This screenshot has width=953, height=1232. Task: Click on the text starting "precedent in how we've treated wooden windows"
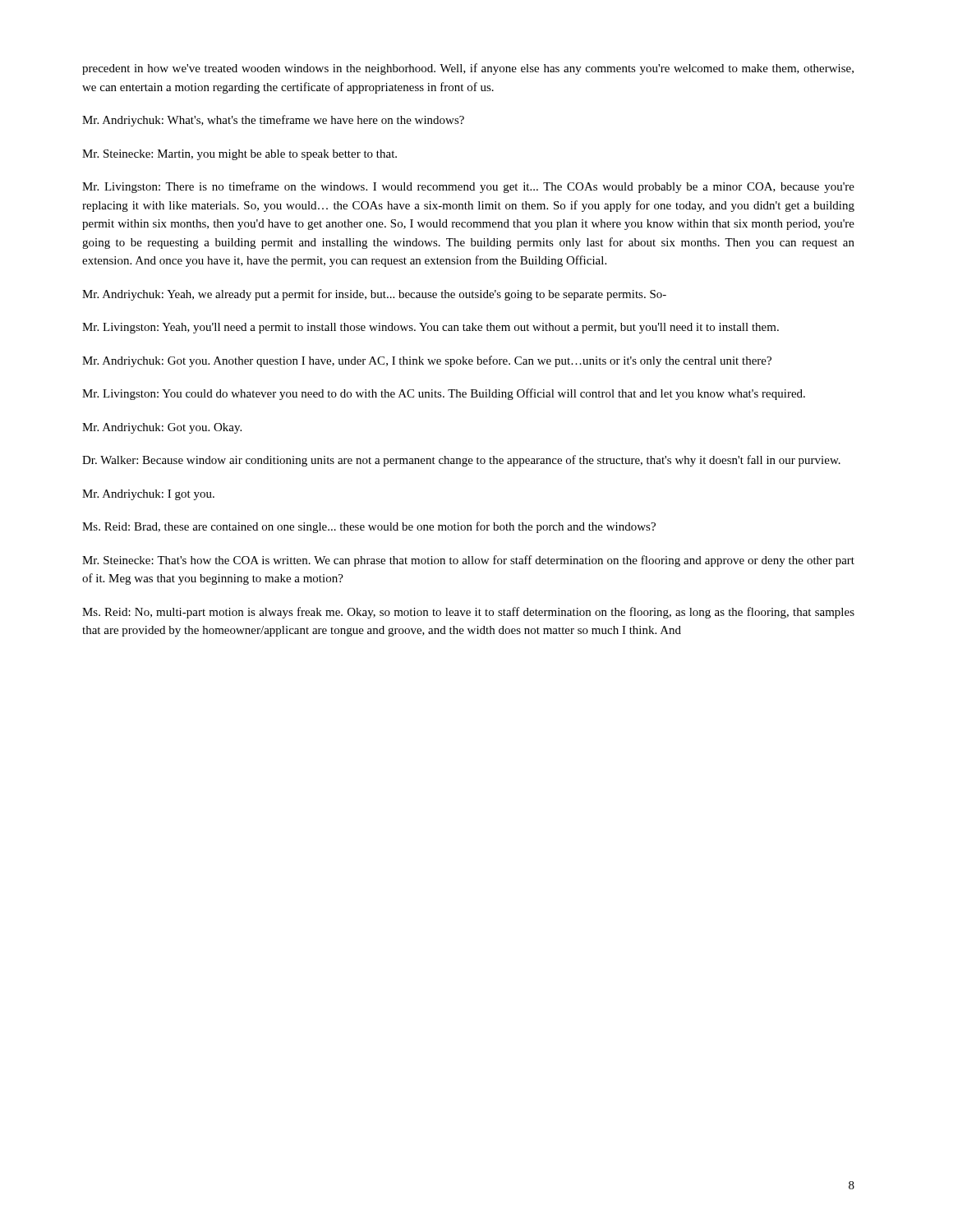point(468,77)
